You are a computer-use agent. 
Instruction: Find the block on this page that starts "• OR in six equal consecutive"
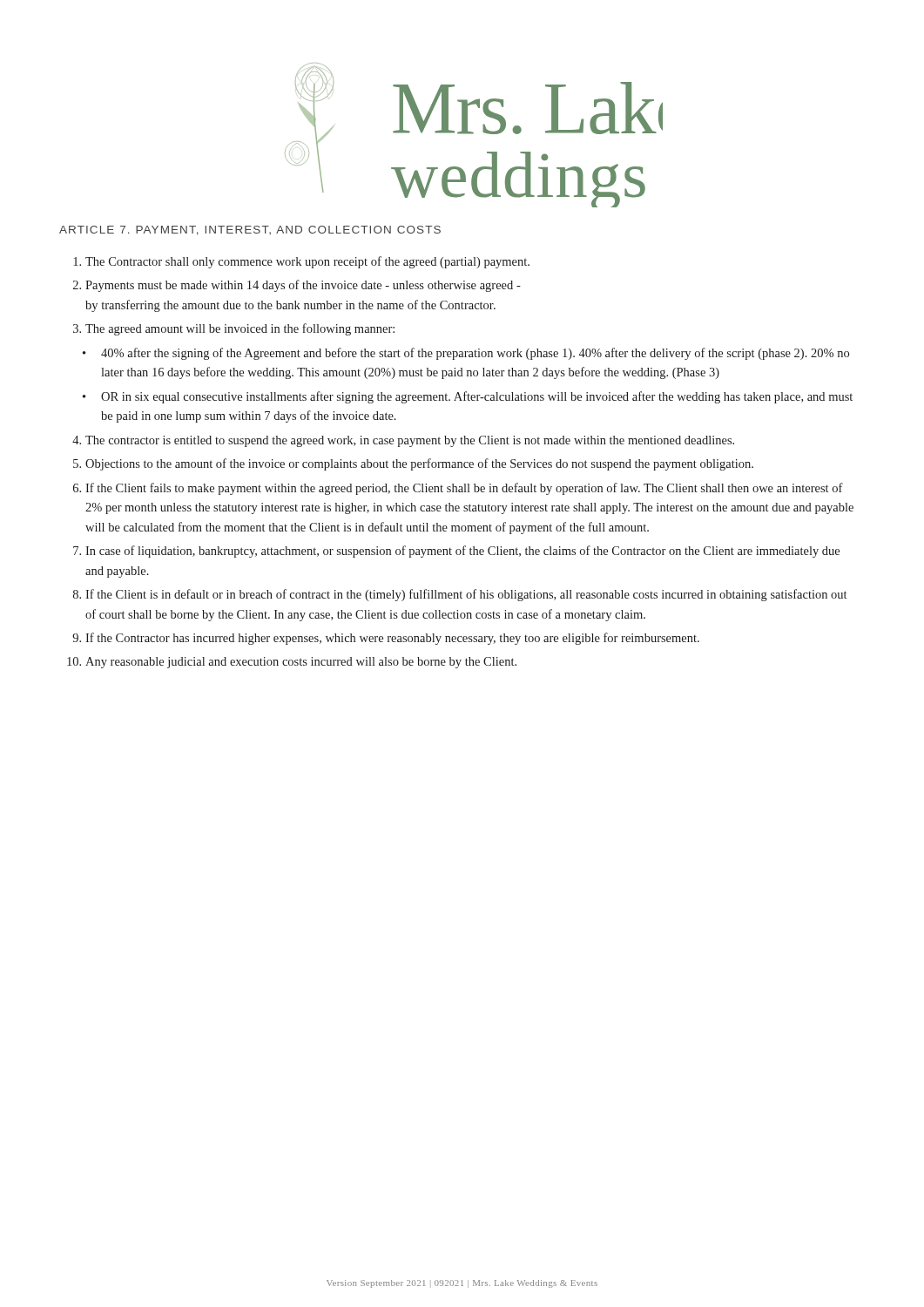coord(469,406)
